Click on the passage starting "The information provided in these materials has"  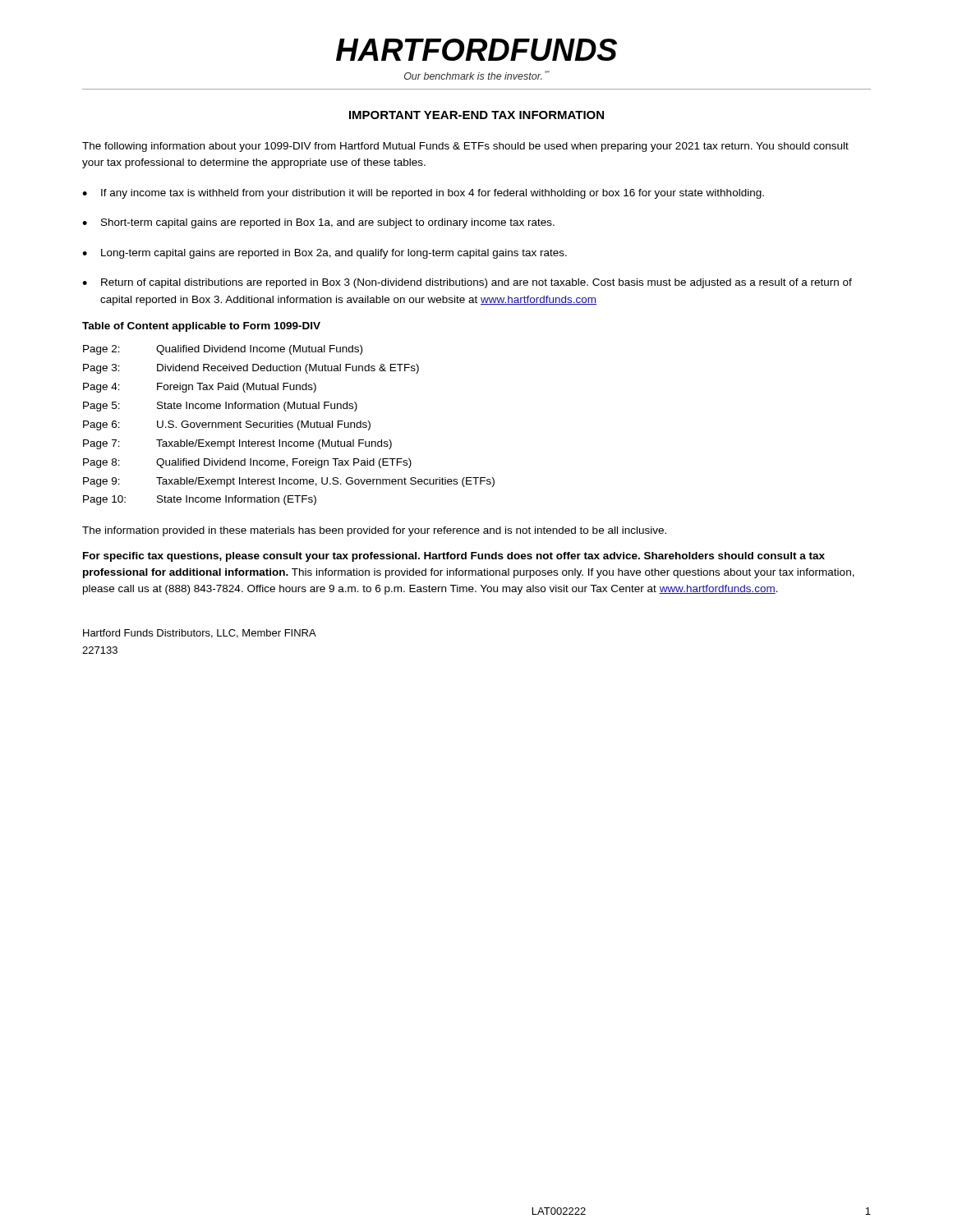click(375, 530)
